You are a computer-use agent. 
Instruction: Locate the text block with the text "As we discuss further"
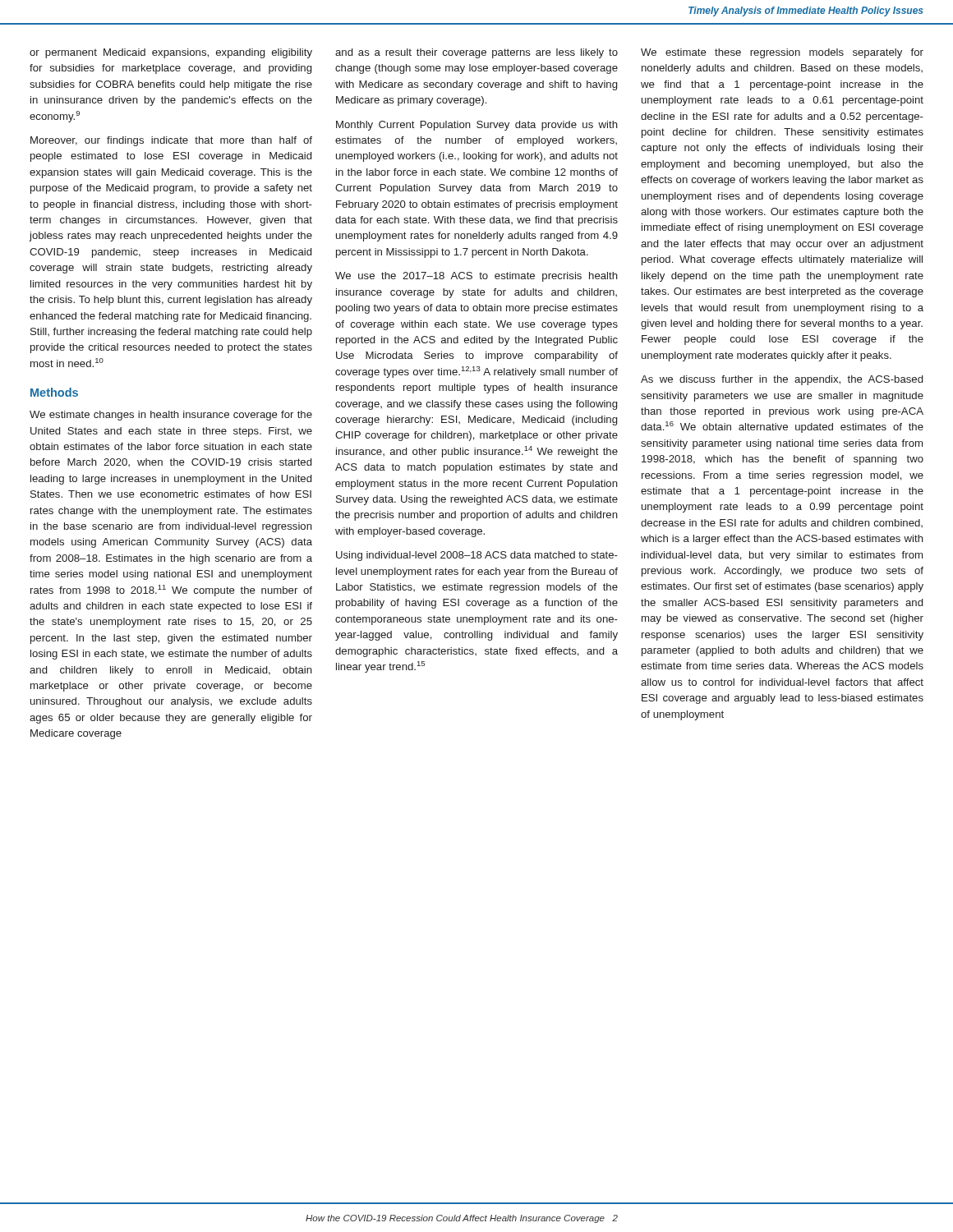click(782, 547)
